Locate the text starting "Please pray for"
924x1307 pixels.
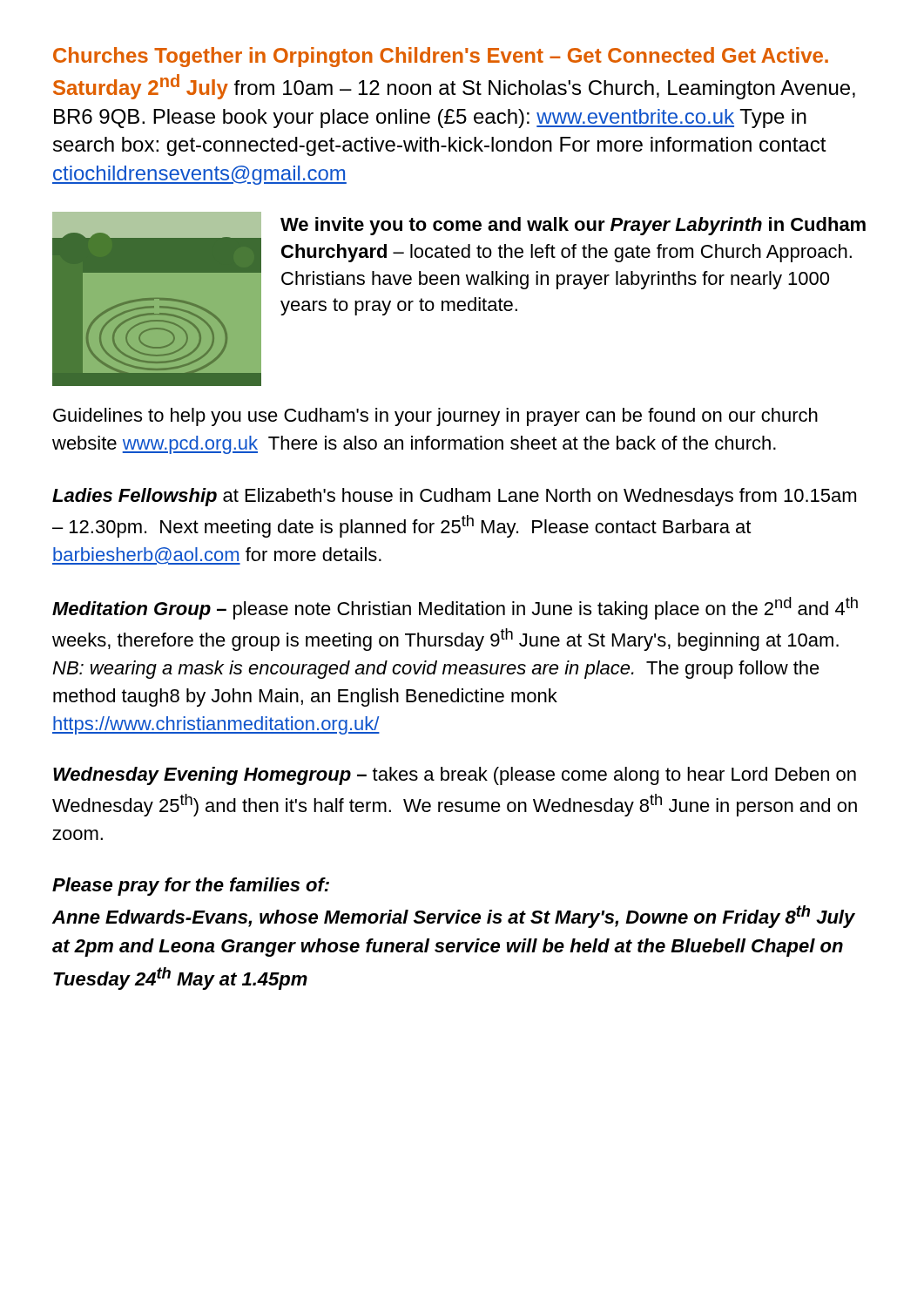[x=453, y=932]
